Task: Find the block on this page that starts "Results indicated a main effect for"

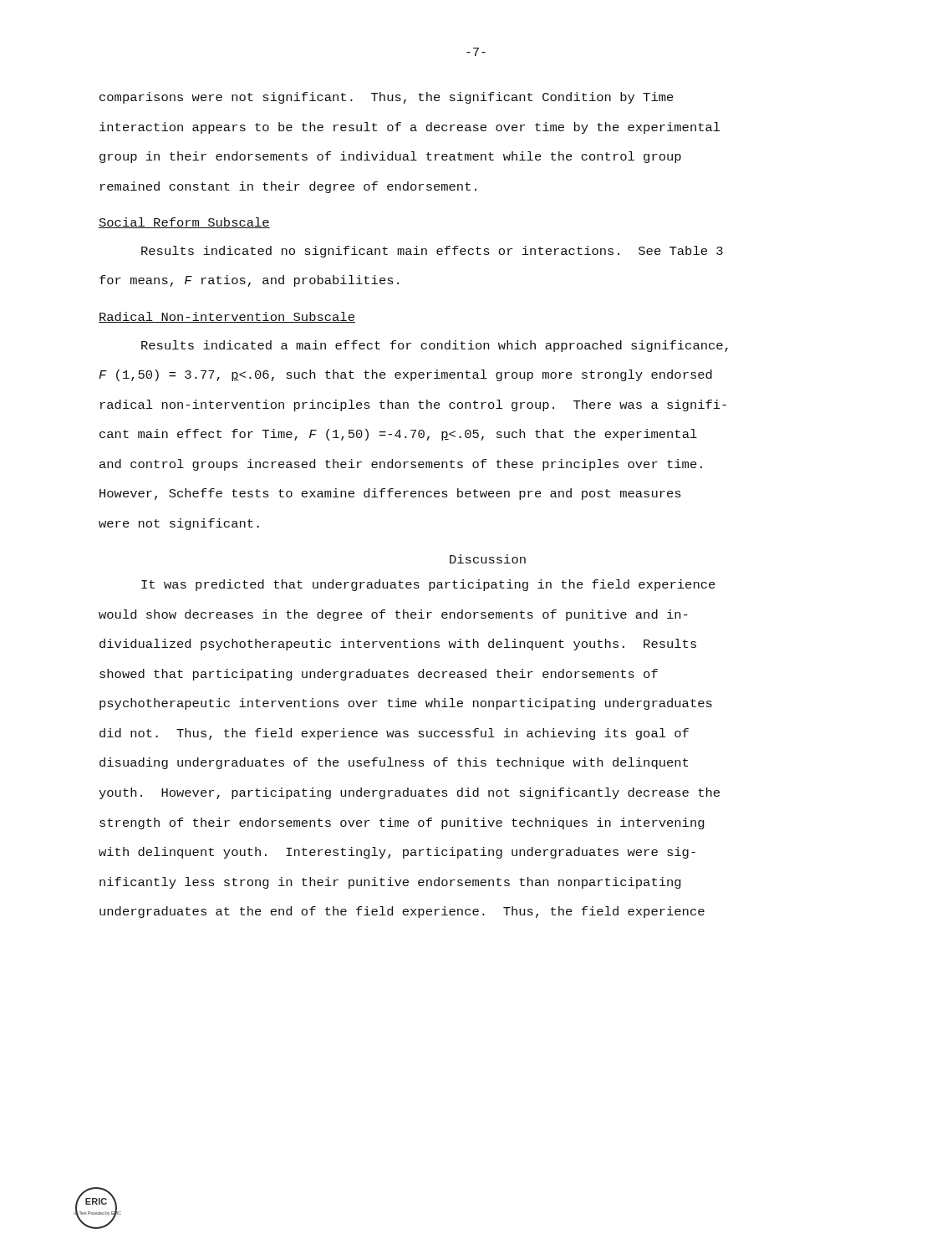Action: 488,436
